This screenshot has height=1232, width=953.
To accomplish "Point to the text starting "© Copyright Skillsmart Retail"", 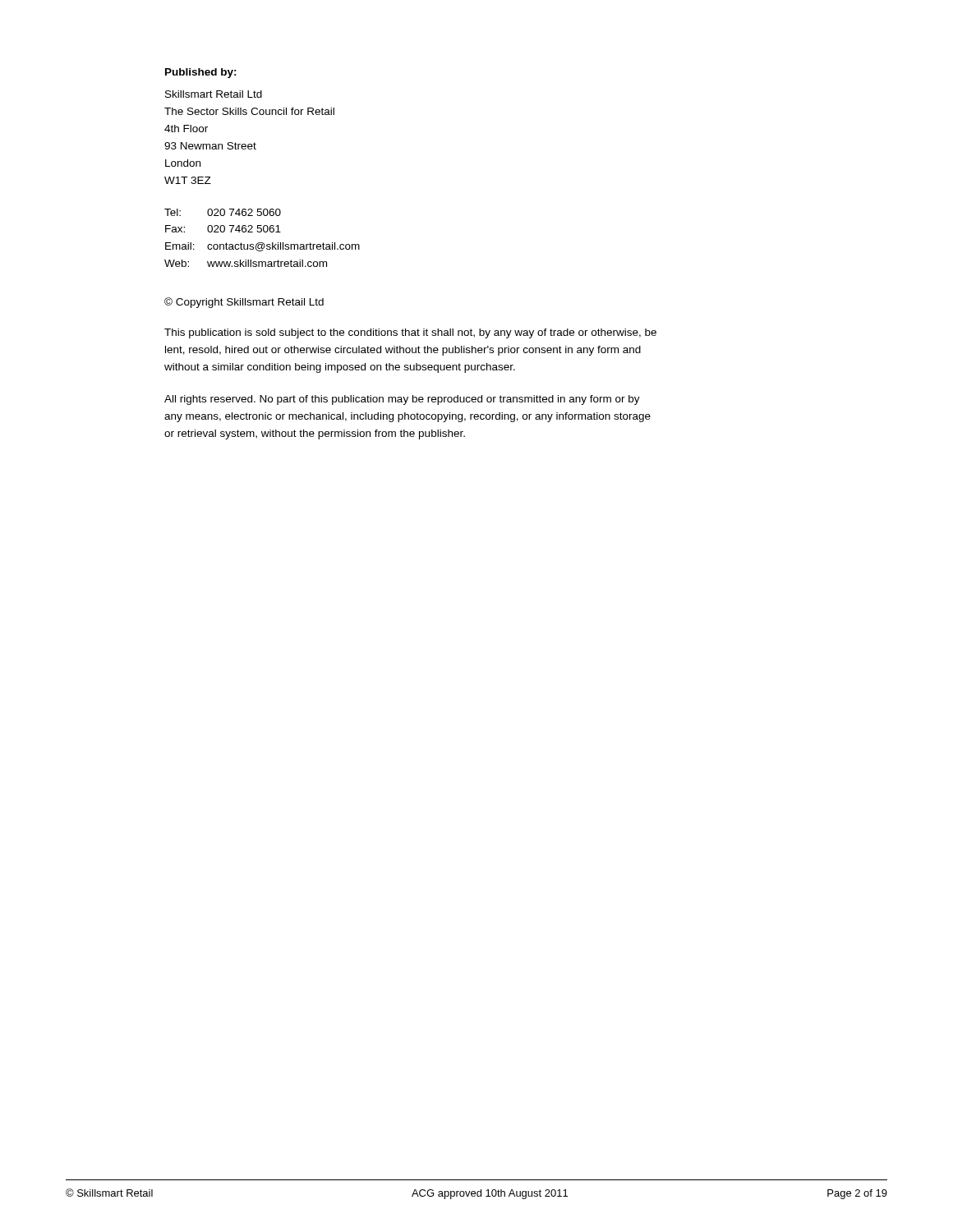I will [244, 302].
